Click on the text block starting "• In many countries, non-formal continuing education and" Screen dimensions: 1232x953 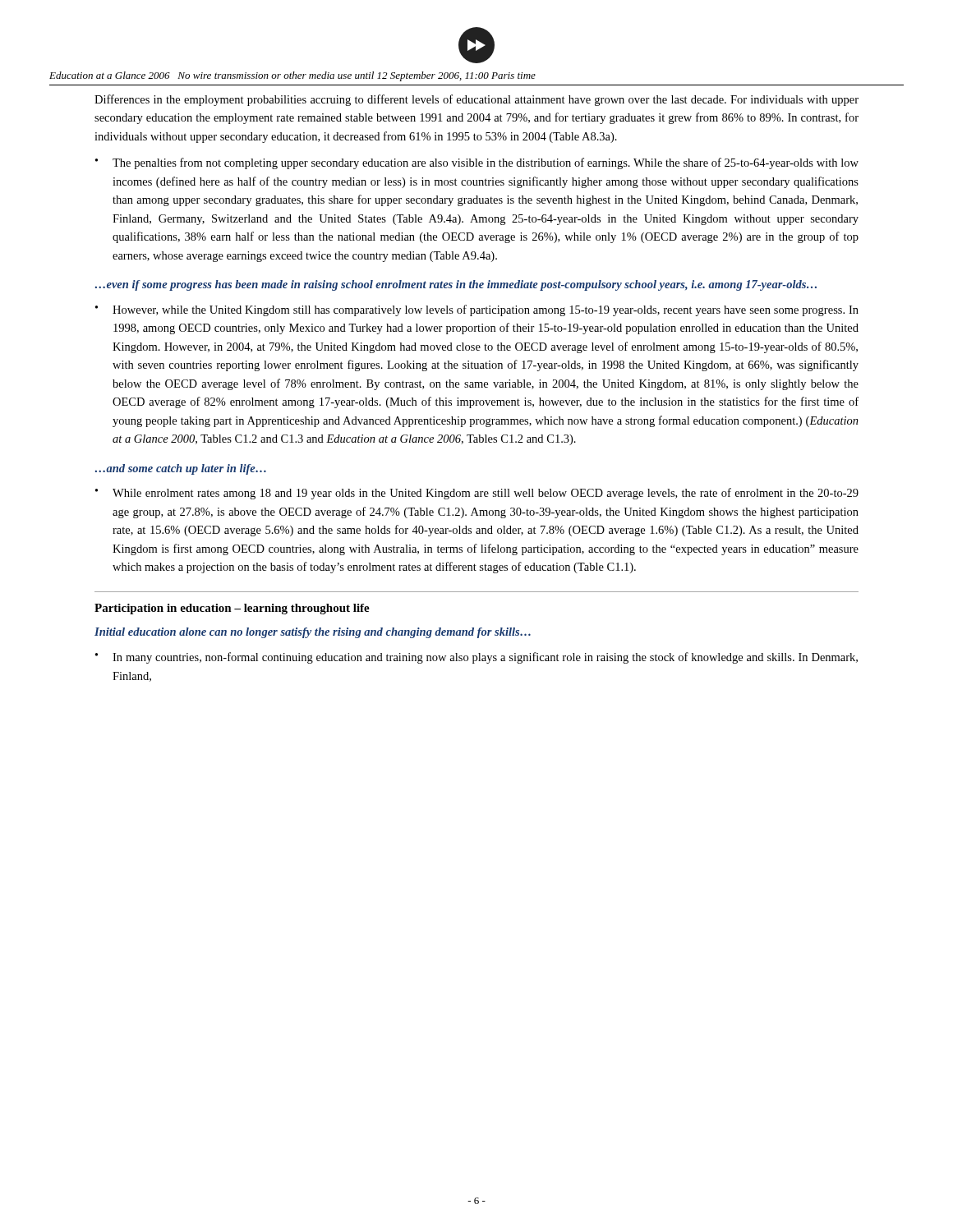click(476, 667)
